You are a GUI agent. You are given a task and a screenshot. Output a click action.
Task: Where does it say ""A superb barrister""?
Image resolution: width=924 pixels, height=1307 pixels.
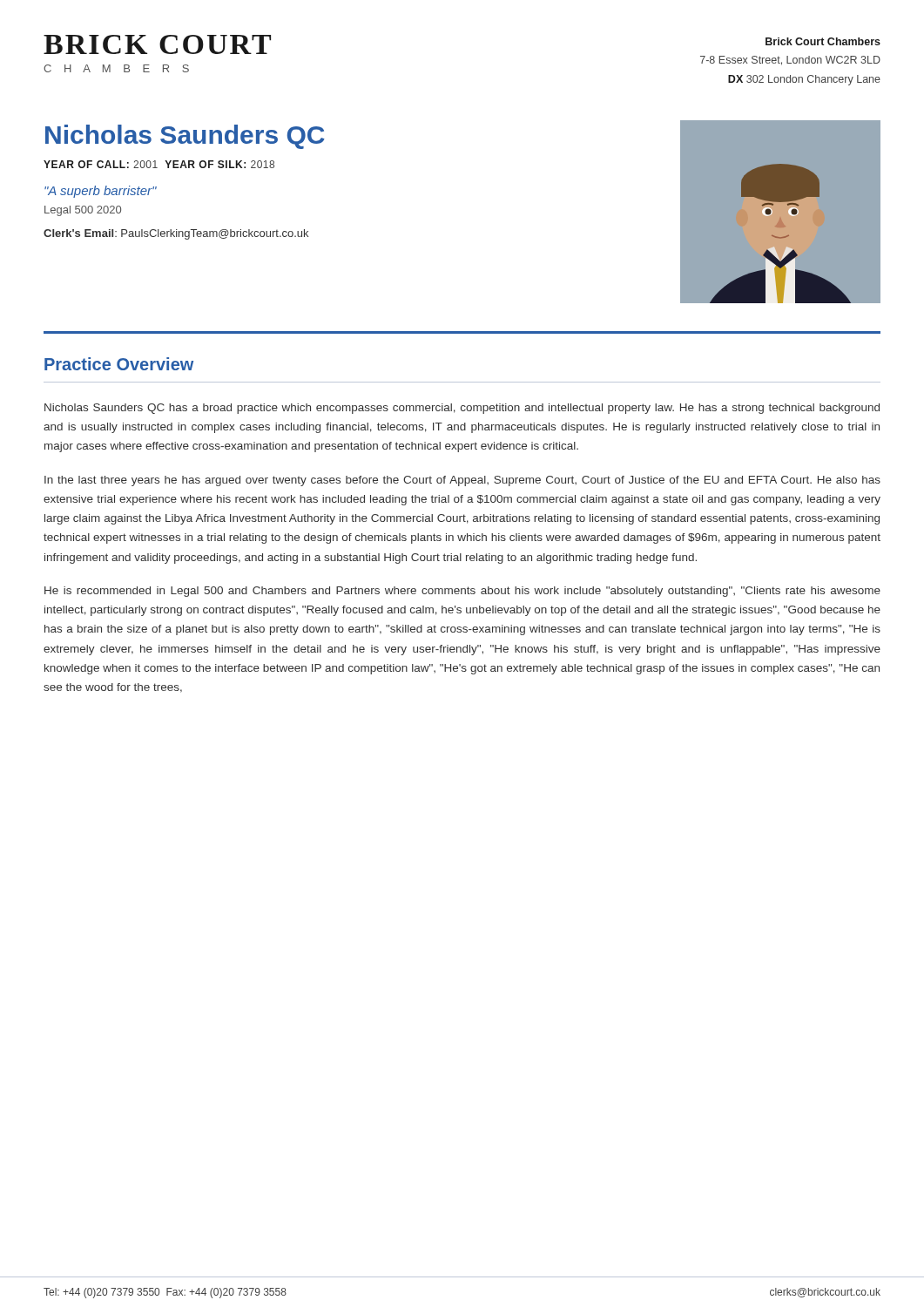[x=100, y=190]
